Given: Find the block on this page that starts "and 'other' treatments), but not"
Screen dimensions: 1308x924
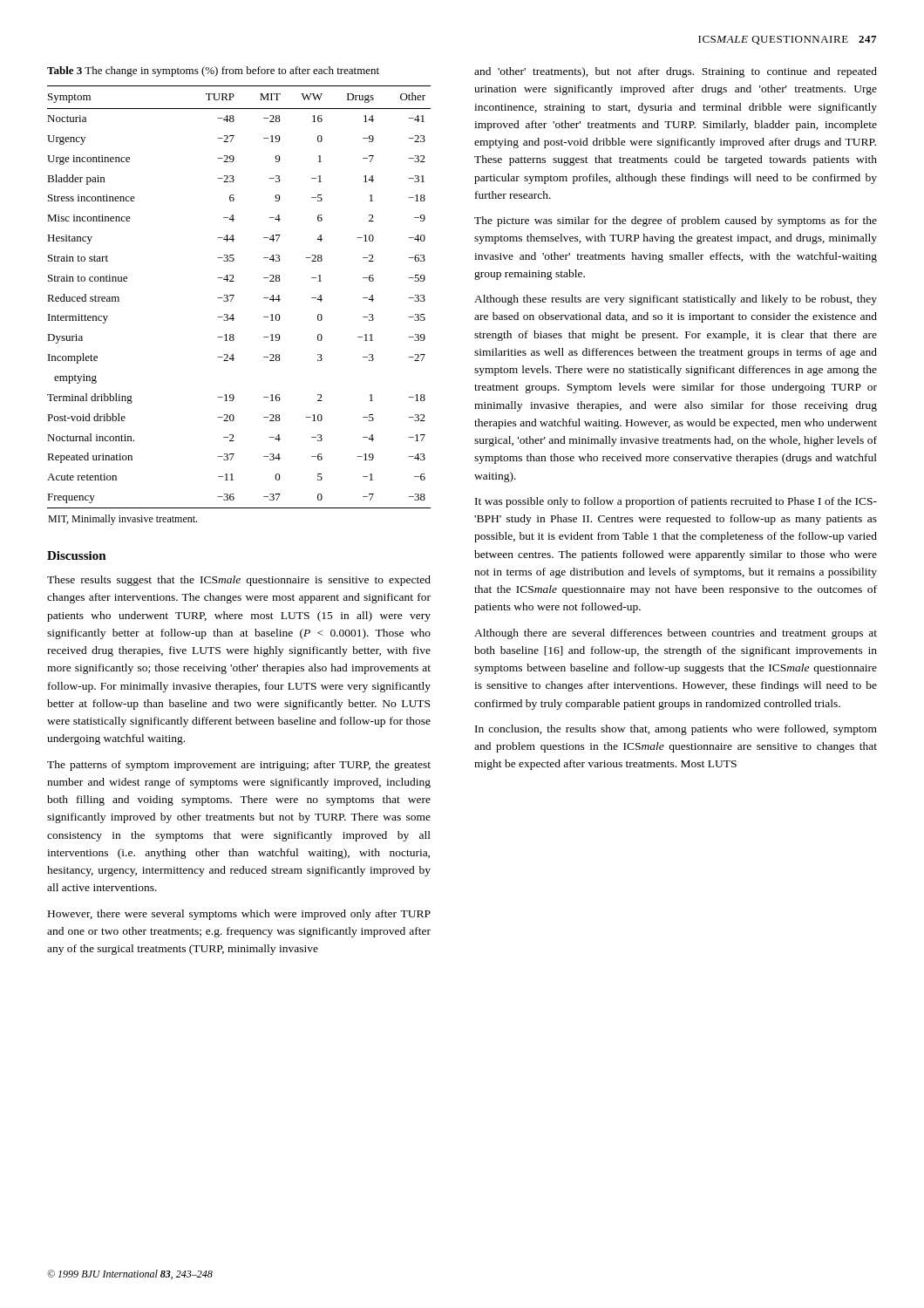Looking at the screenshot, I should (676, 133).
